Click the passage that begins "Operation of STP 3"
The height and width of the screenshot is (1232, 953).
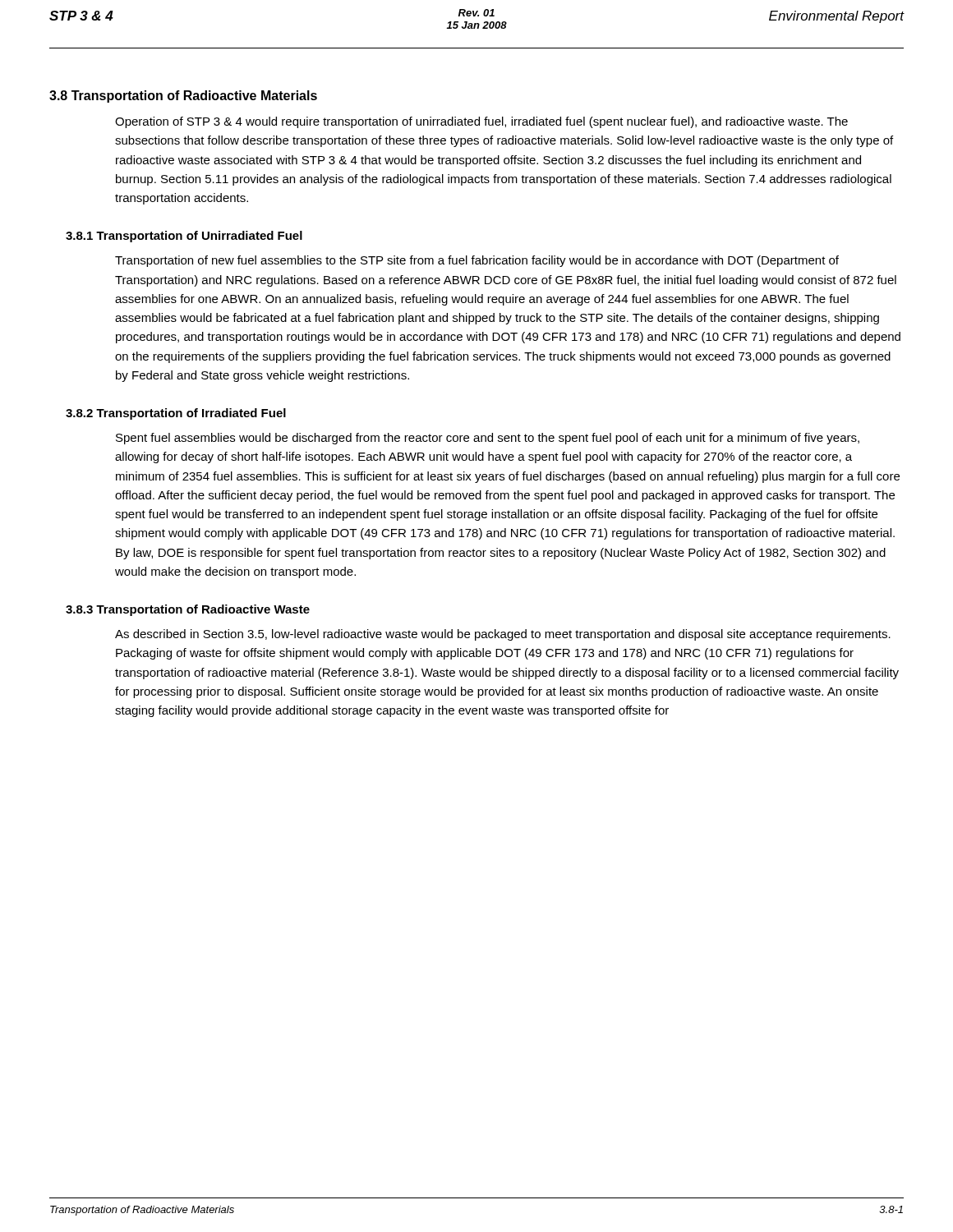pos(504,159)
